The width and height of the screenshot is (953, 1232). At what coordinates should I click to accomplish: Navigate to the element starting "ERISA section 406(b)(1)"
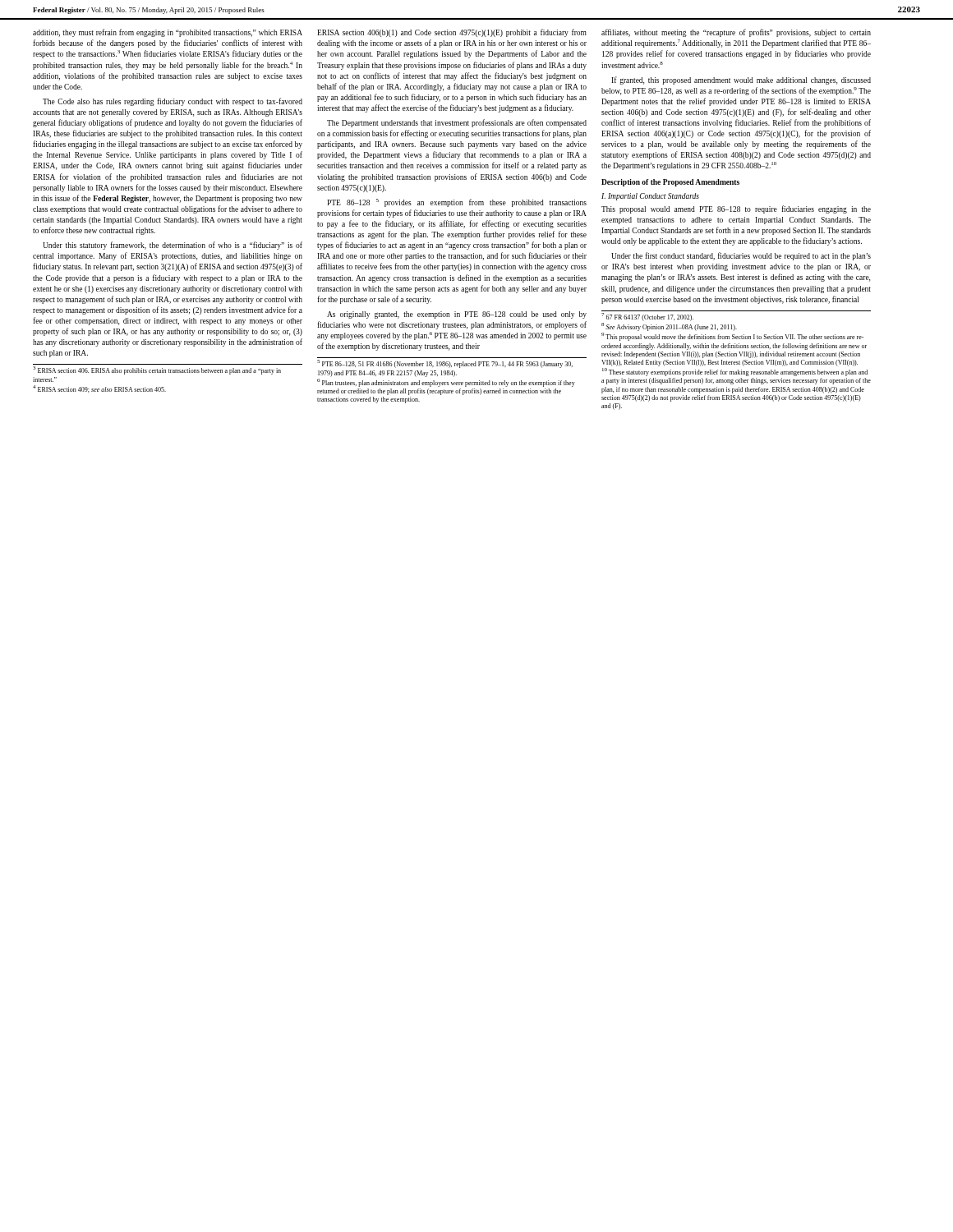coord(452,190)
